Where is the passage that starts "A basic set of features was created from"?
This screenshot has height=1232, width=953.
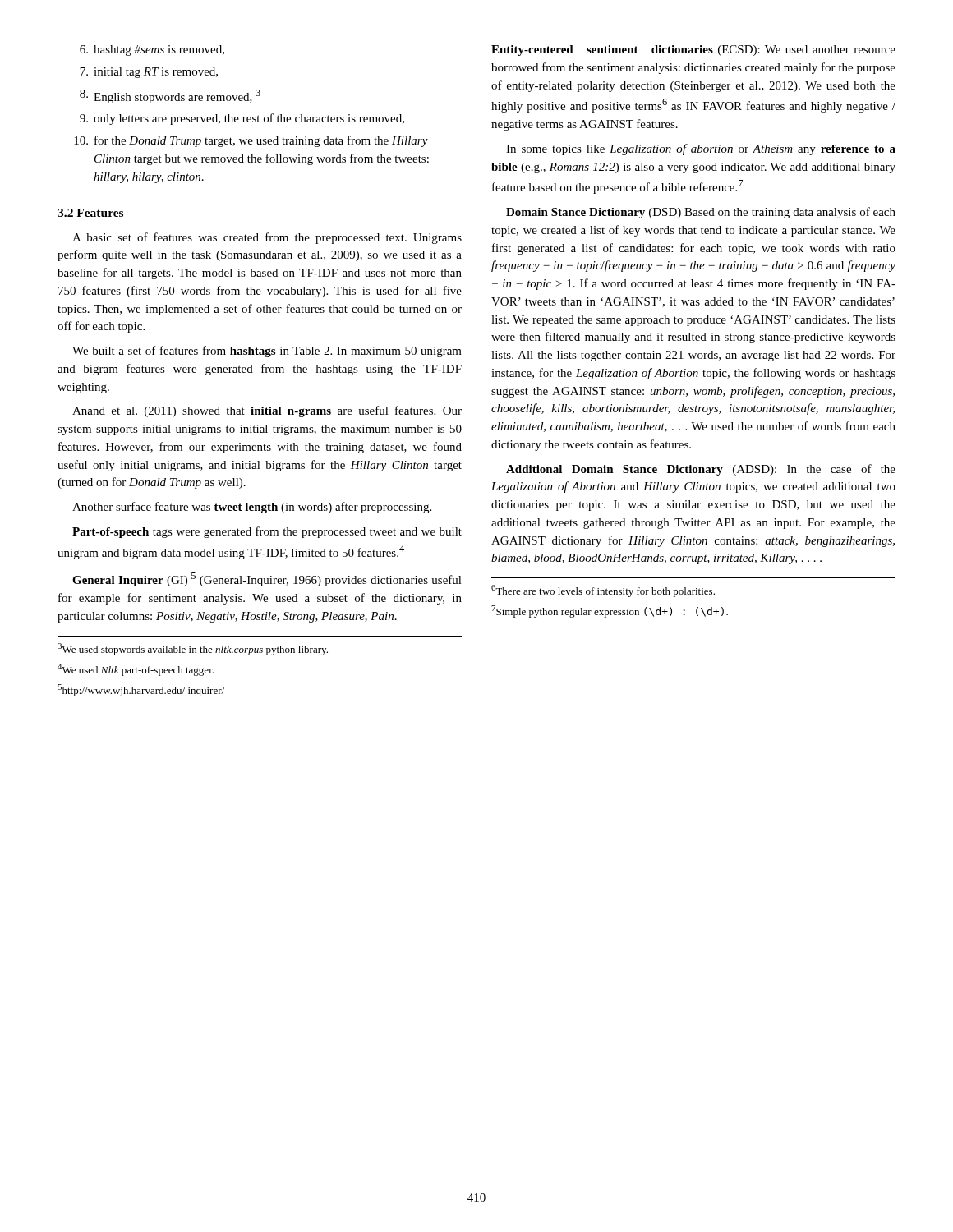[260, 282]
